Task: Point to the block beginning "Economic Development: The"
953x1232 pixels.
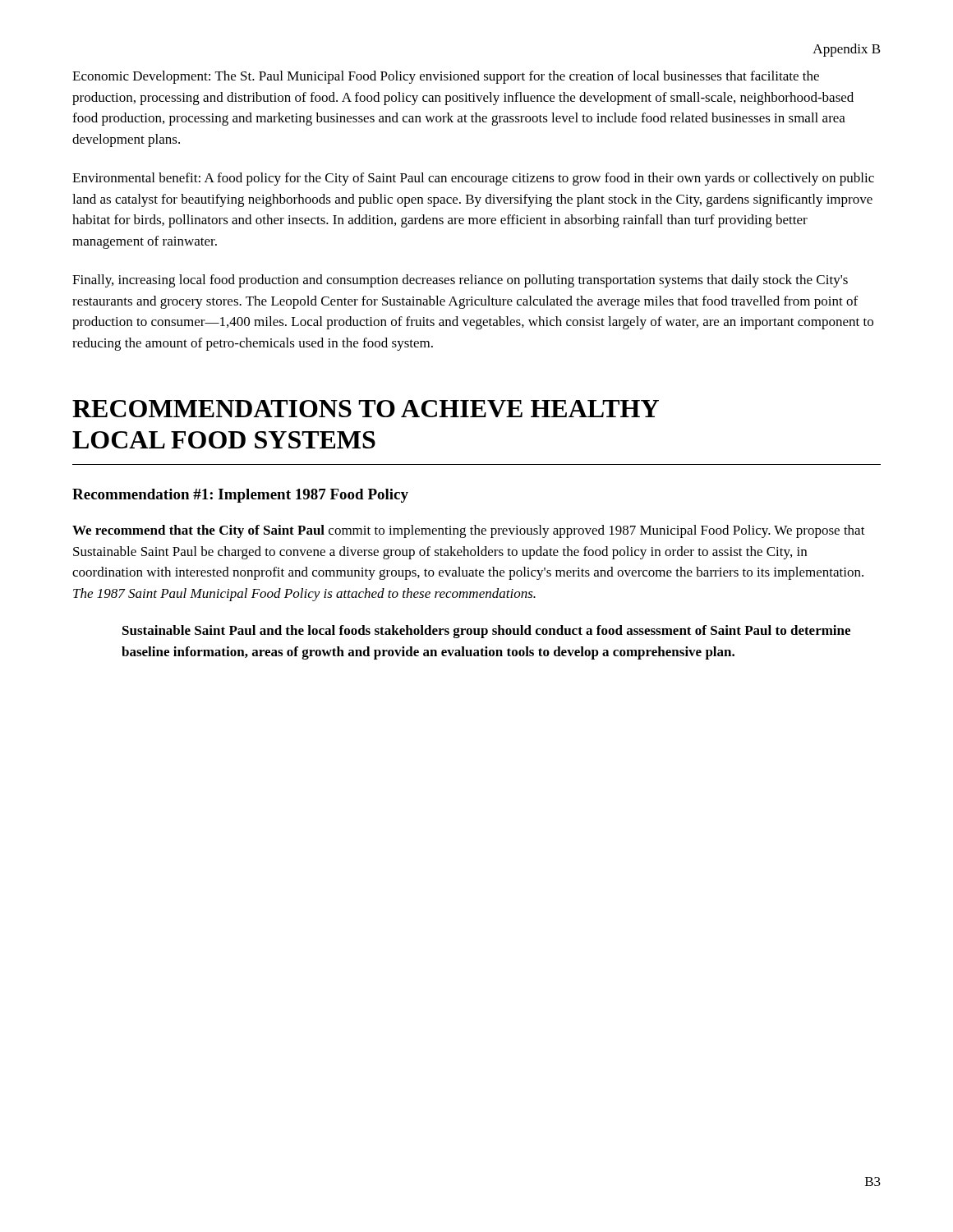Action: point(463,107)
